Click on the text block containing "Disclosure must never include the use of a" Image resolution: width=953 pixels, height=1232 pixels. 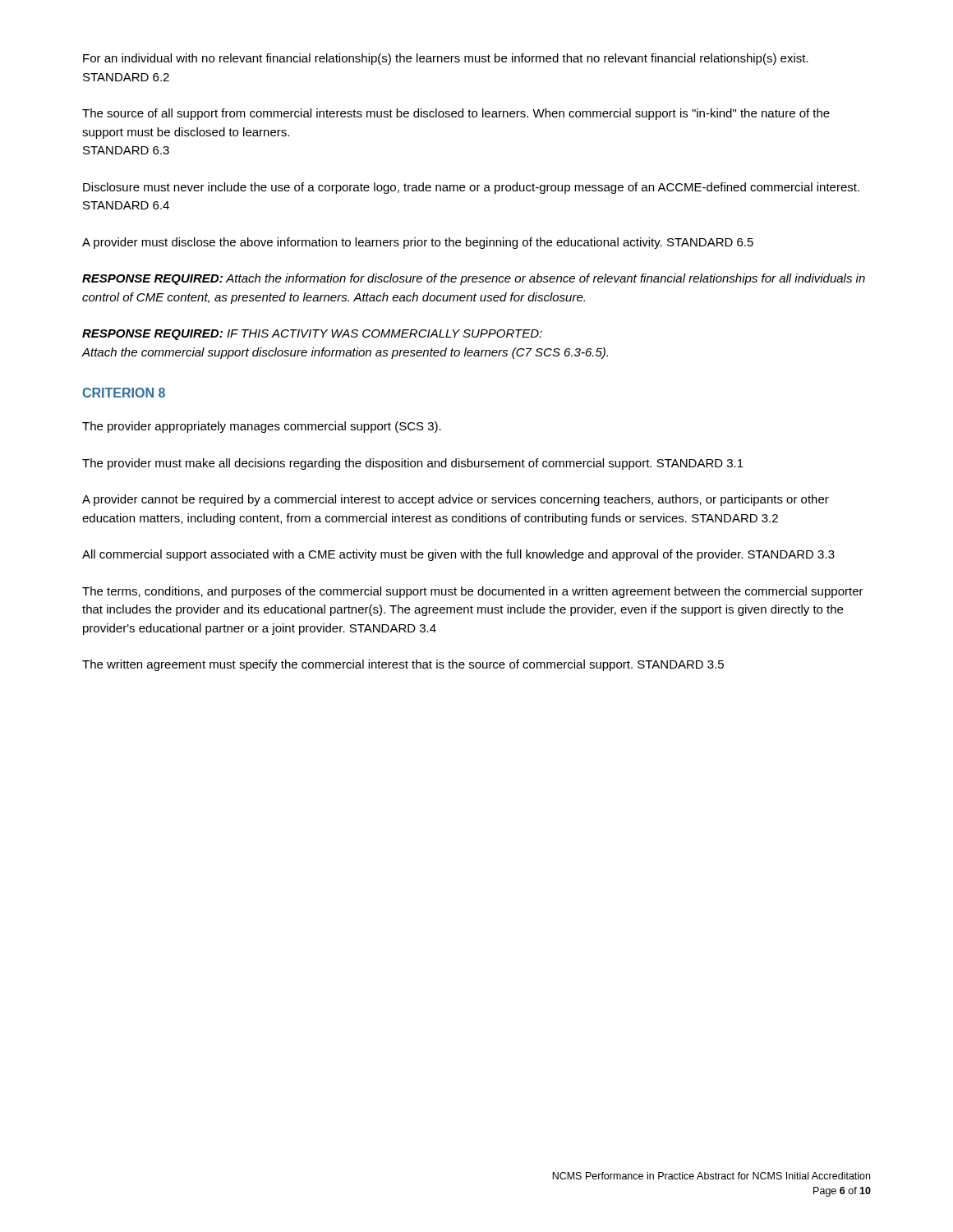[471, 196]
